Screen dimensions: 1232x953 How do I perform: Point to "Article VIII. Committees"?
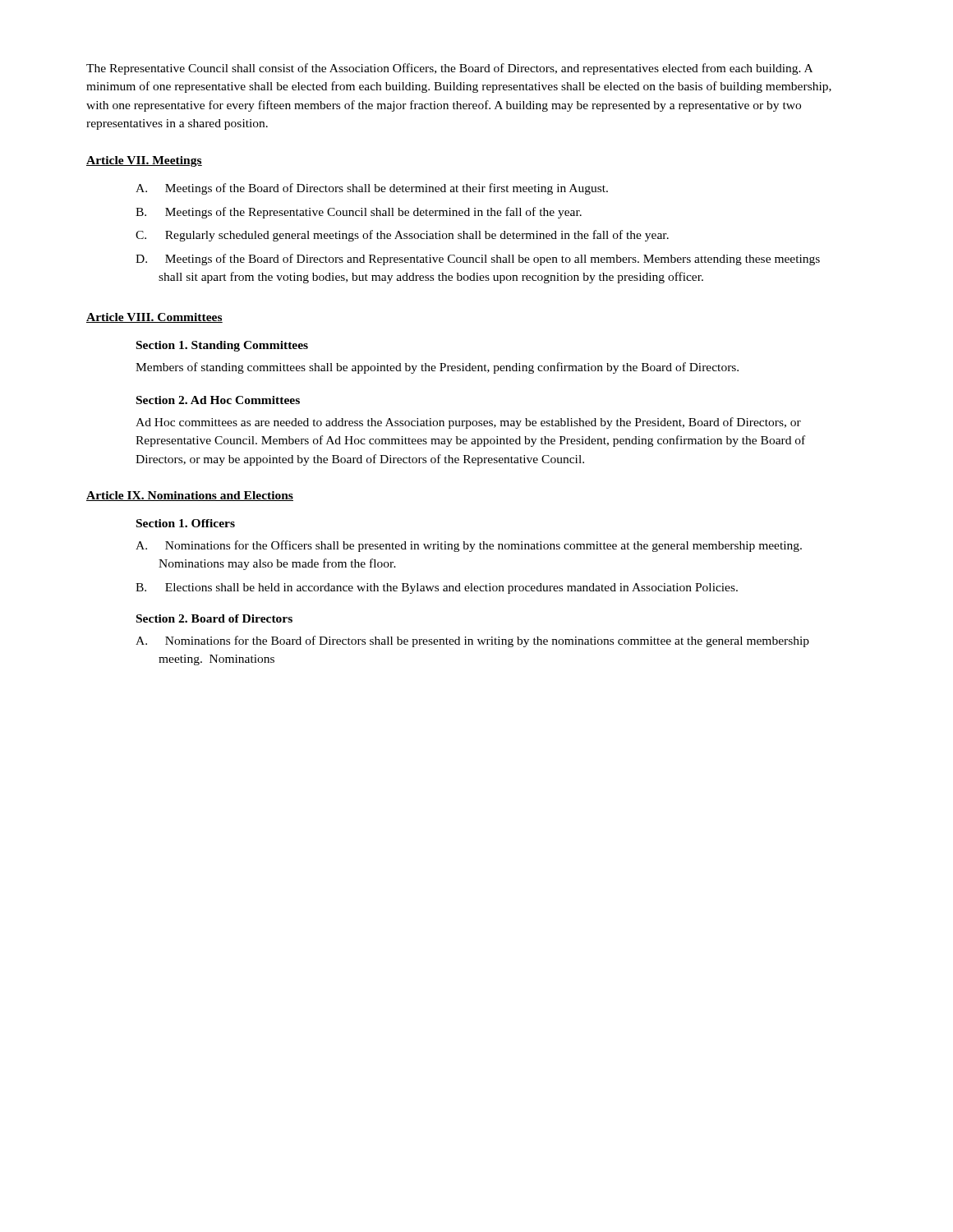pyautogui.click(x=154, y=318)
